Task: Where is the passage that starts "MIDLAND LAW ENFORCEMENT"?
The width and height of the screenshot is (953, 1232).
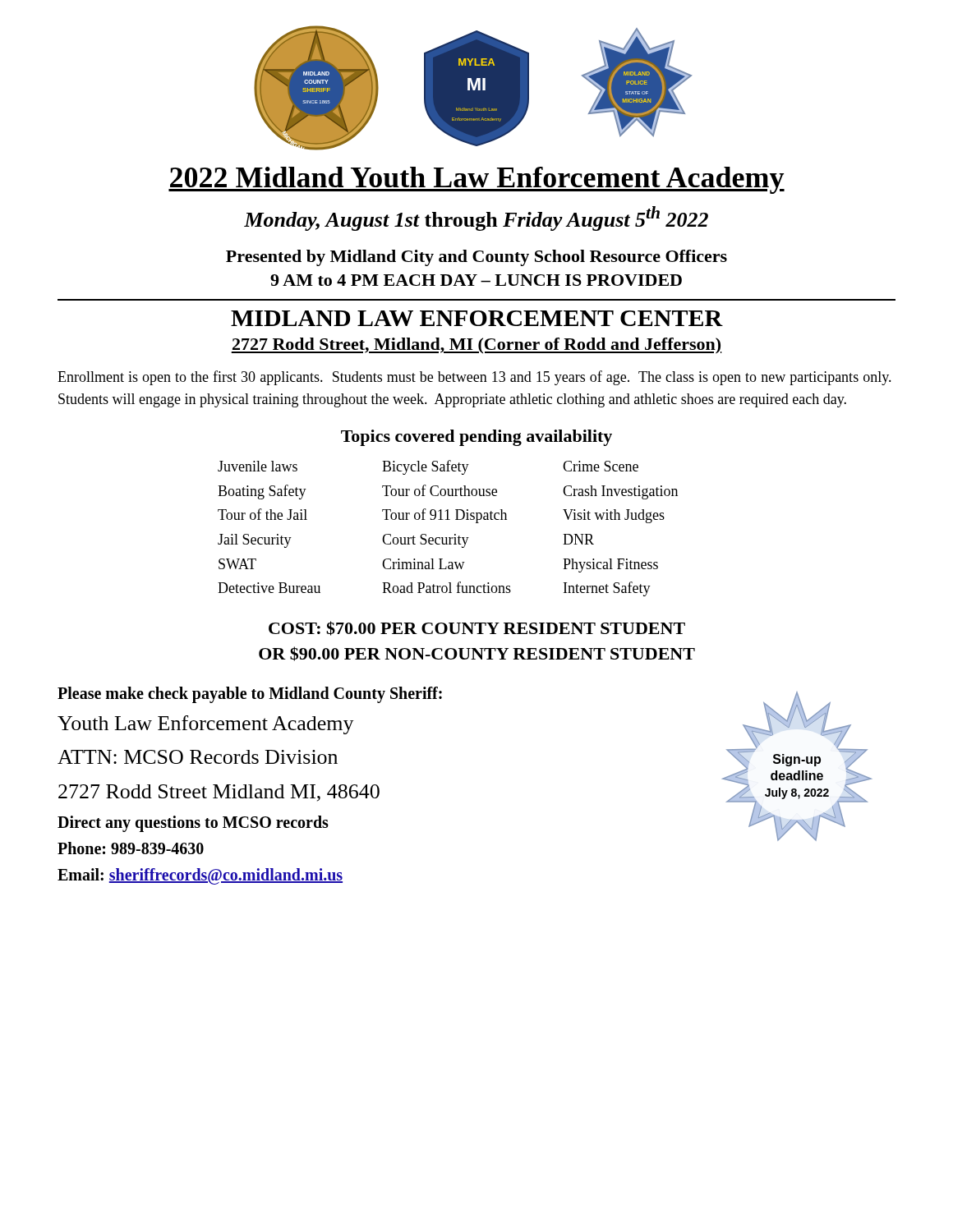Action: point(476,317)
